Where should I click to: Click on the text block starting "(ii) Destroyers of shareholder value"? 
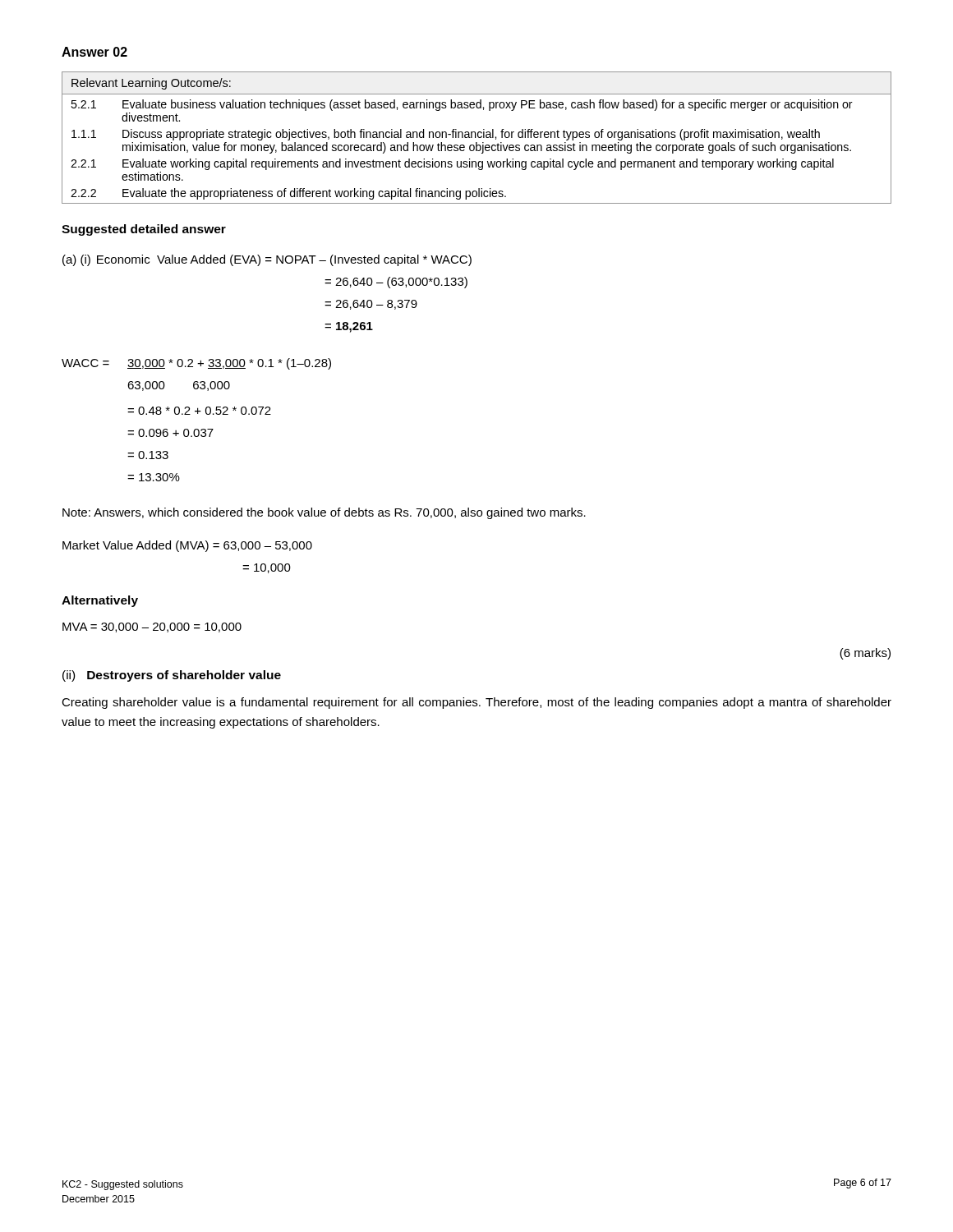coord(171,674)
